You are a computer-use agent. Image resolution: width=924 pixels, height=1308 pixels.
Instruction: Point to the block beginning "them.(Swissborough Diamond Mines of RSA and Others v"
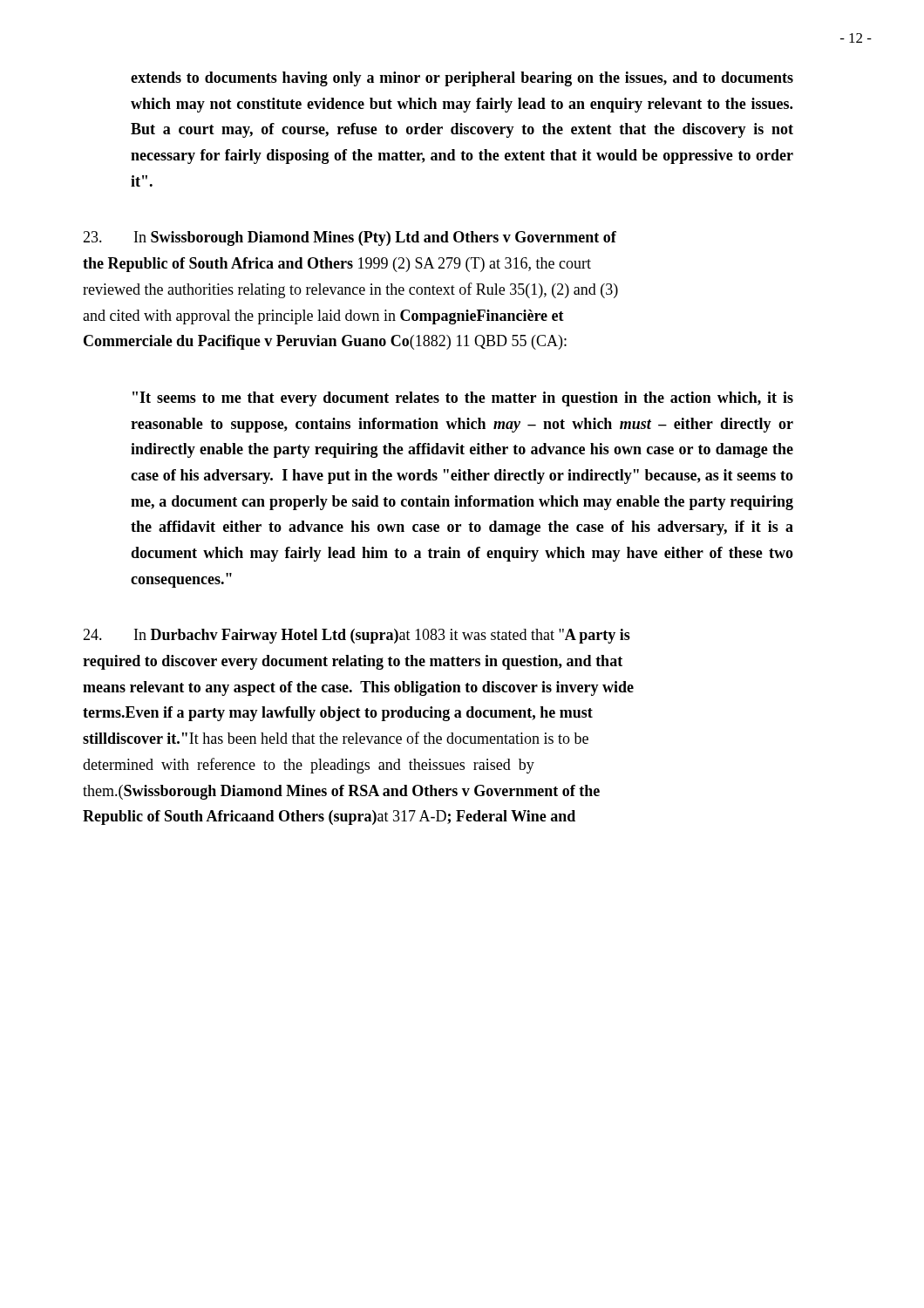[341, 790]
